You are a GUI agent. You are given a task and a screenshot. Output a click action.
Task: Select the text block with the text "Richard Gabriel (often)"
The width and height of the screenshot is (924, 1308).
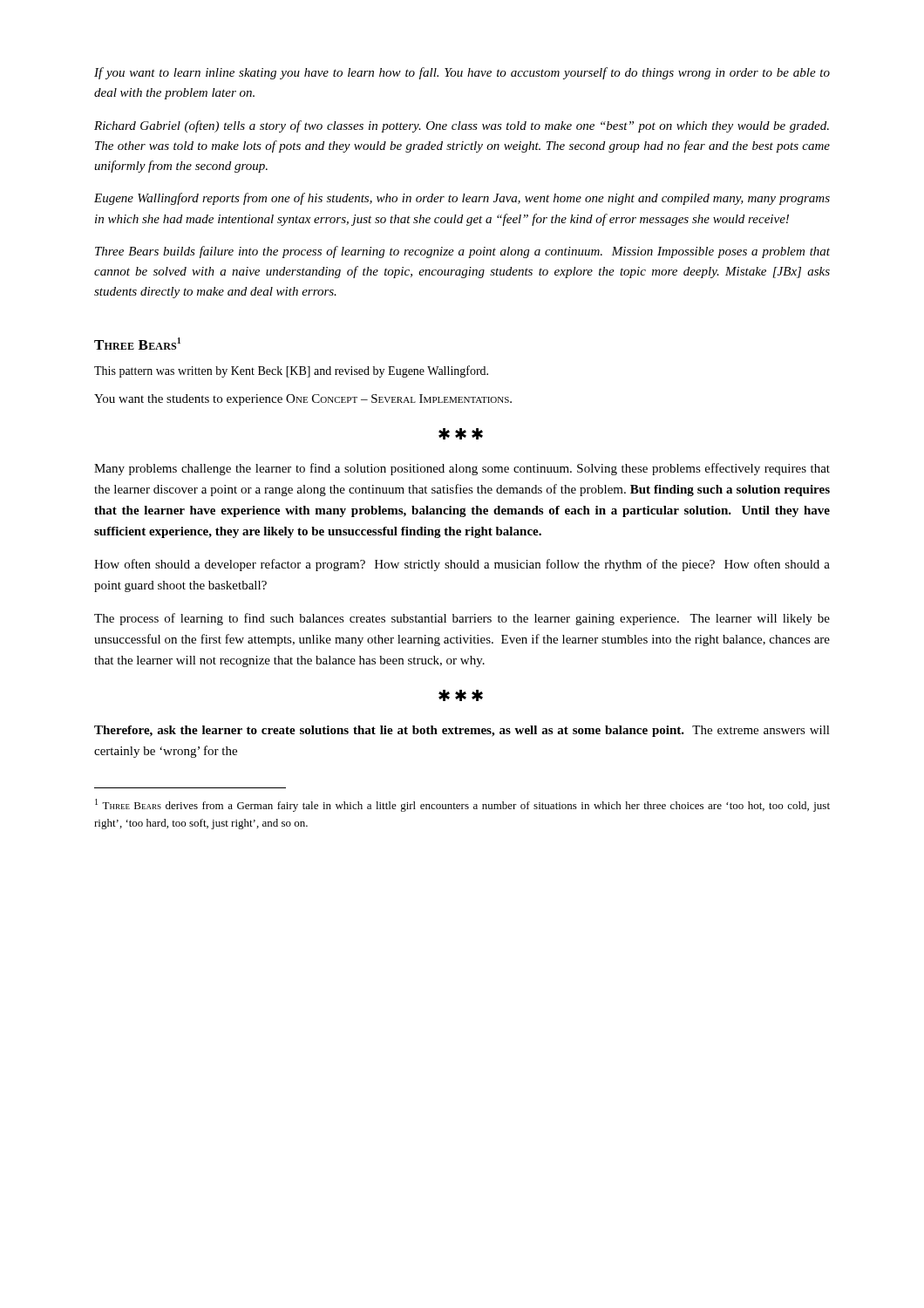[x=462, y=145]
